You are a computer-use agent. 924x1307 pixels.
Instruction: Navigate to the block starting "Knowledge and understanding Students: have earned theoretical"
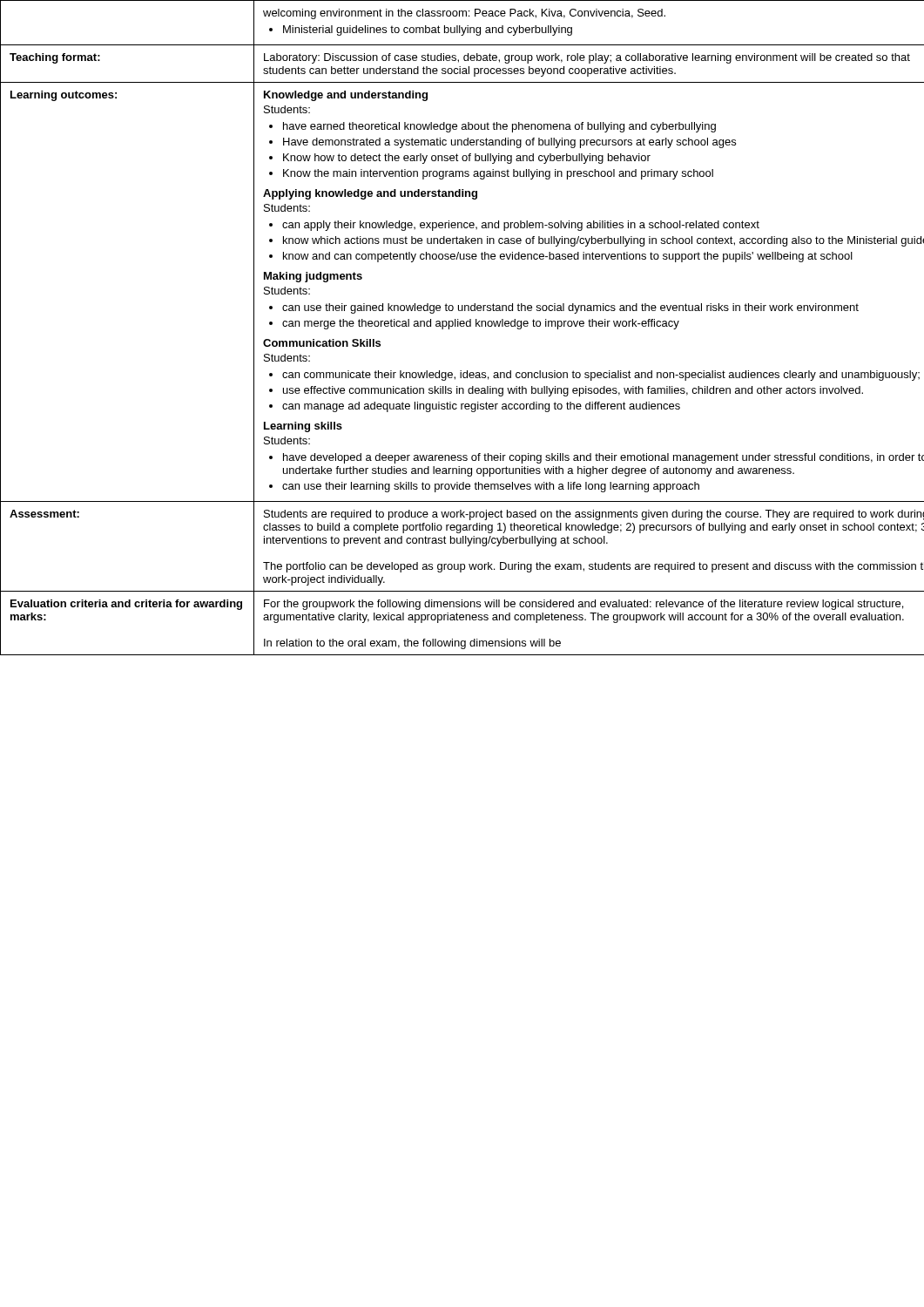click(x=346, y=96)
